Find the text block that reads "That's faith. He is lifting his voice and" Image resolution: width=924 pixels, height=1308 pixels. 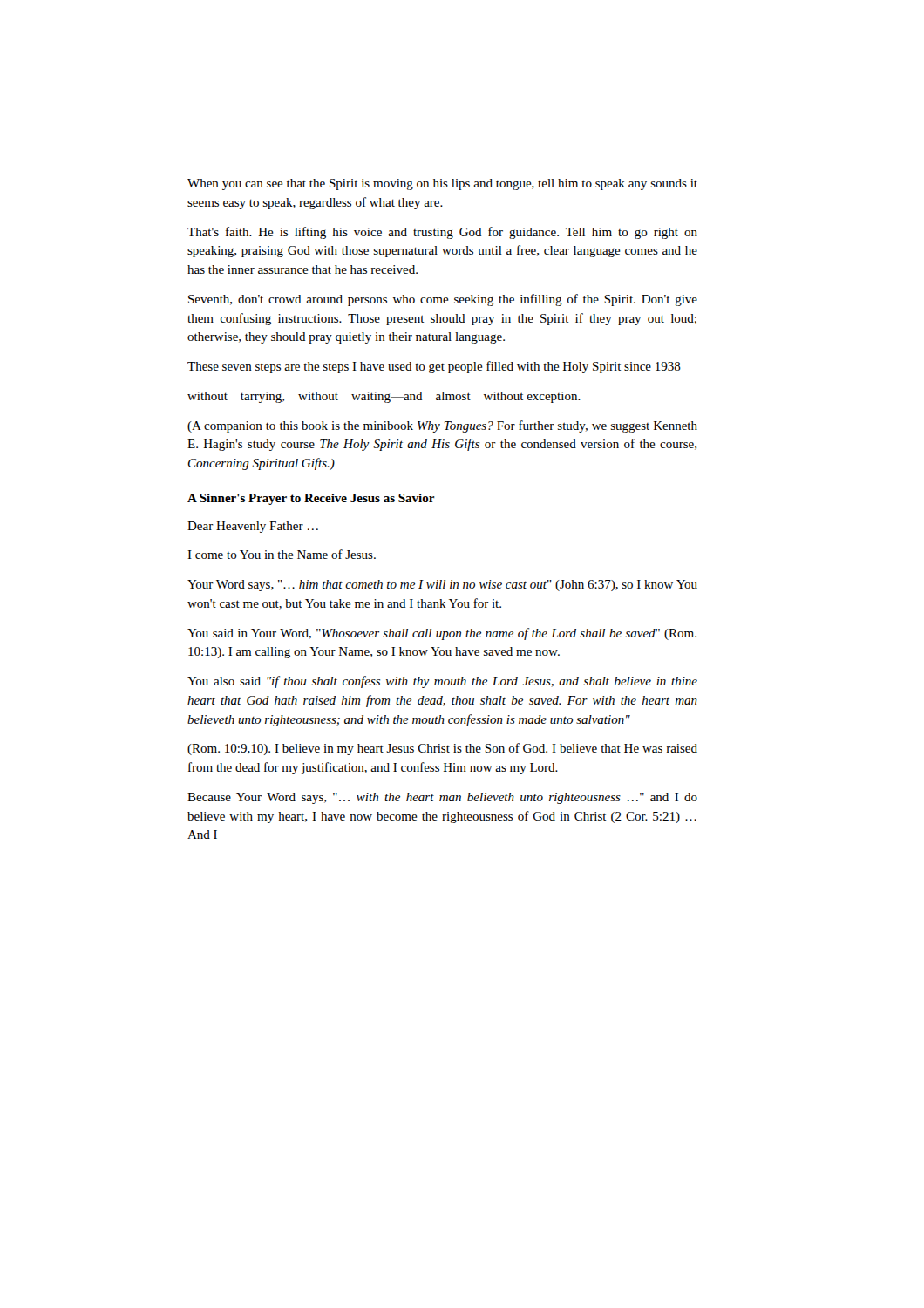point(442,250)
